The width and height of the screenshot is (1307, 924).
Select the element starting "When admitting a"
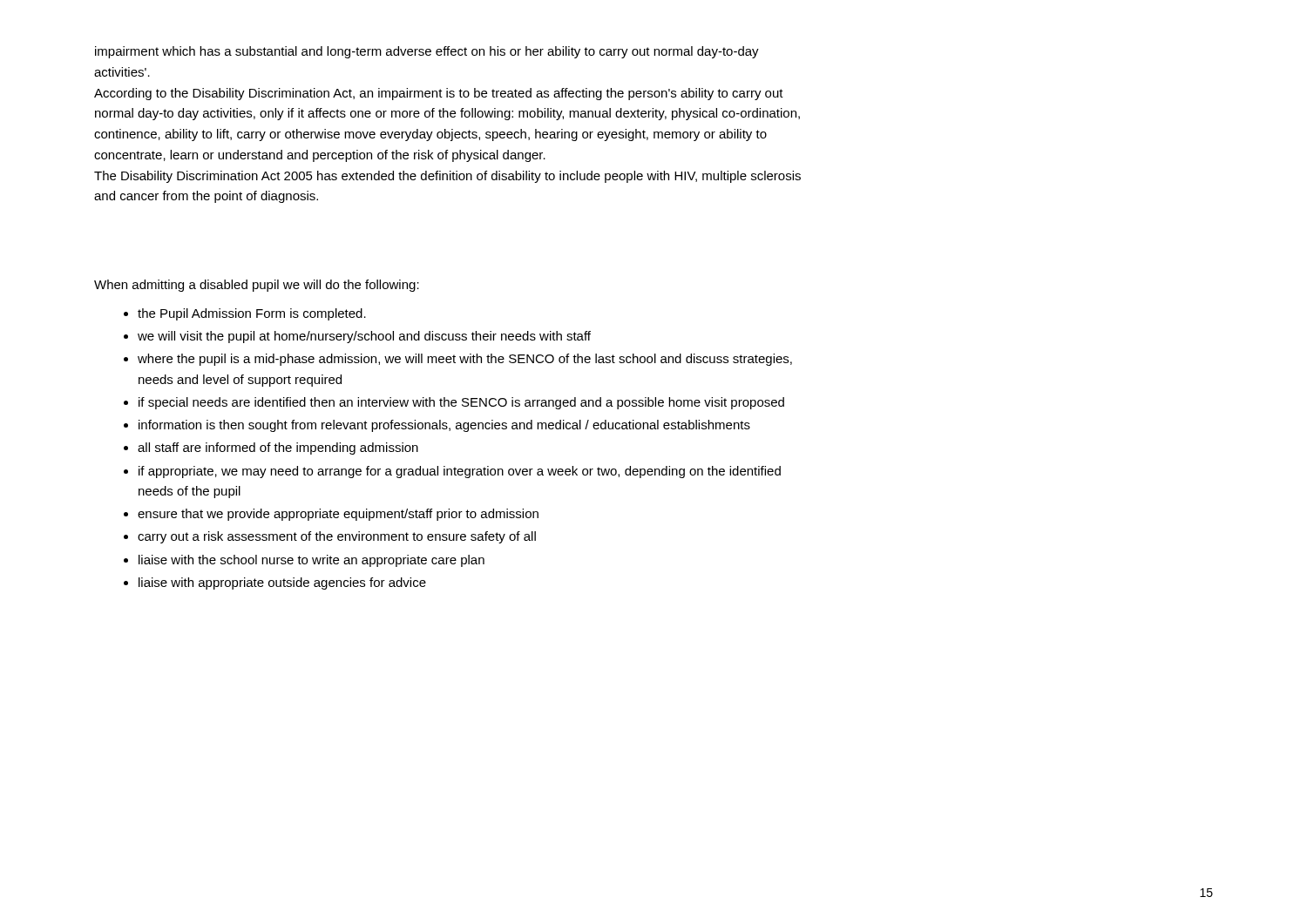coord(257,284)
